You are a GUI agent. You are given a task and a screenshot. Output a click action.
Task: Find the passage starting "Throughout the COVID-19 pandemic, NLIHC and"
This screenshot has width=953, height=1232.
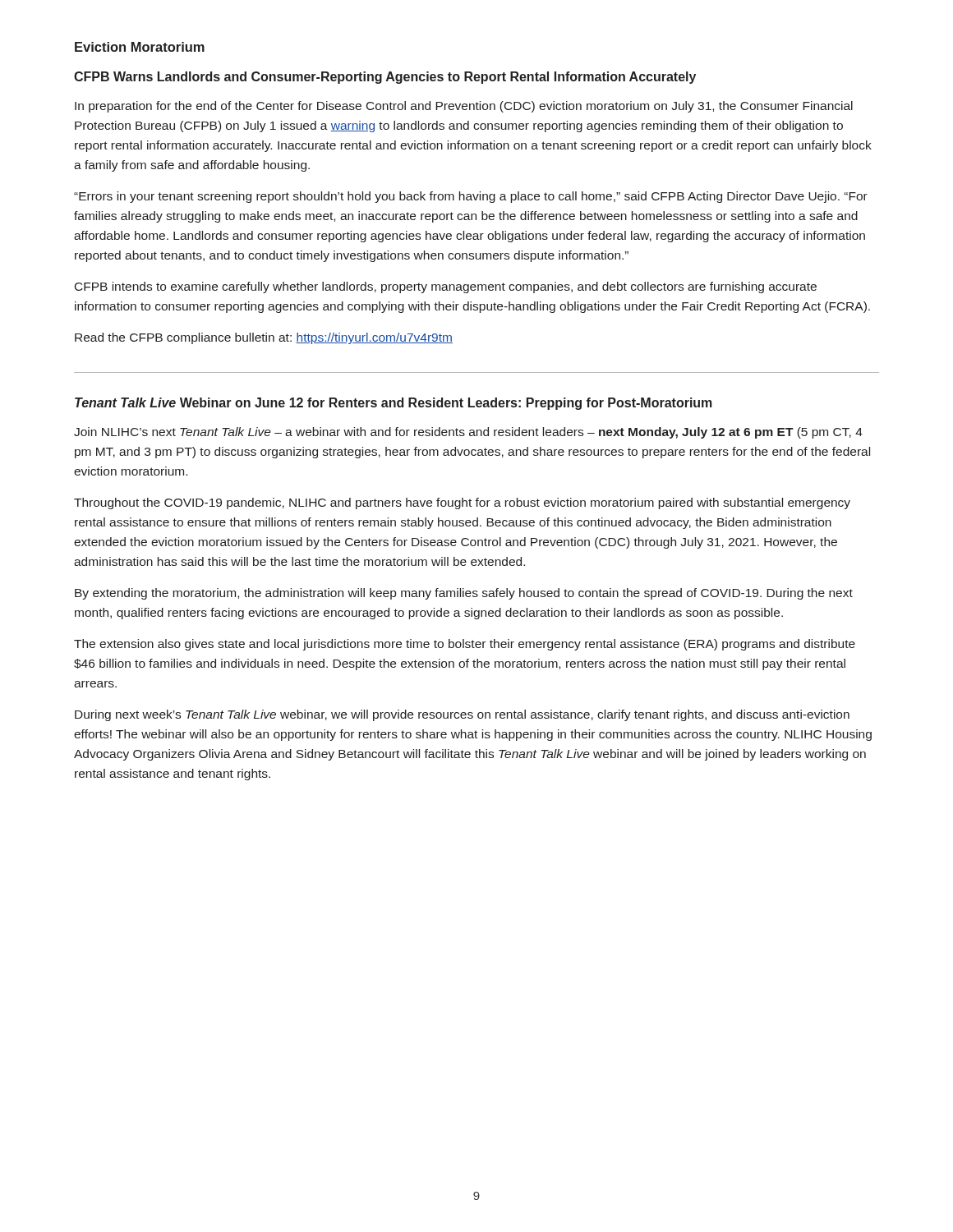click(x=476, y=532)
